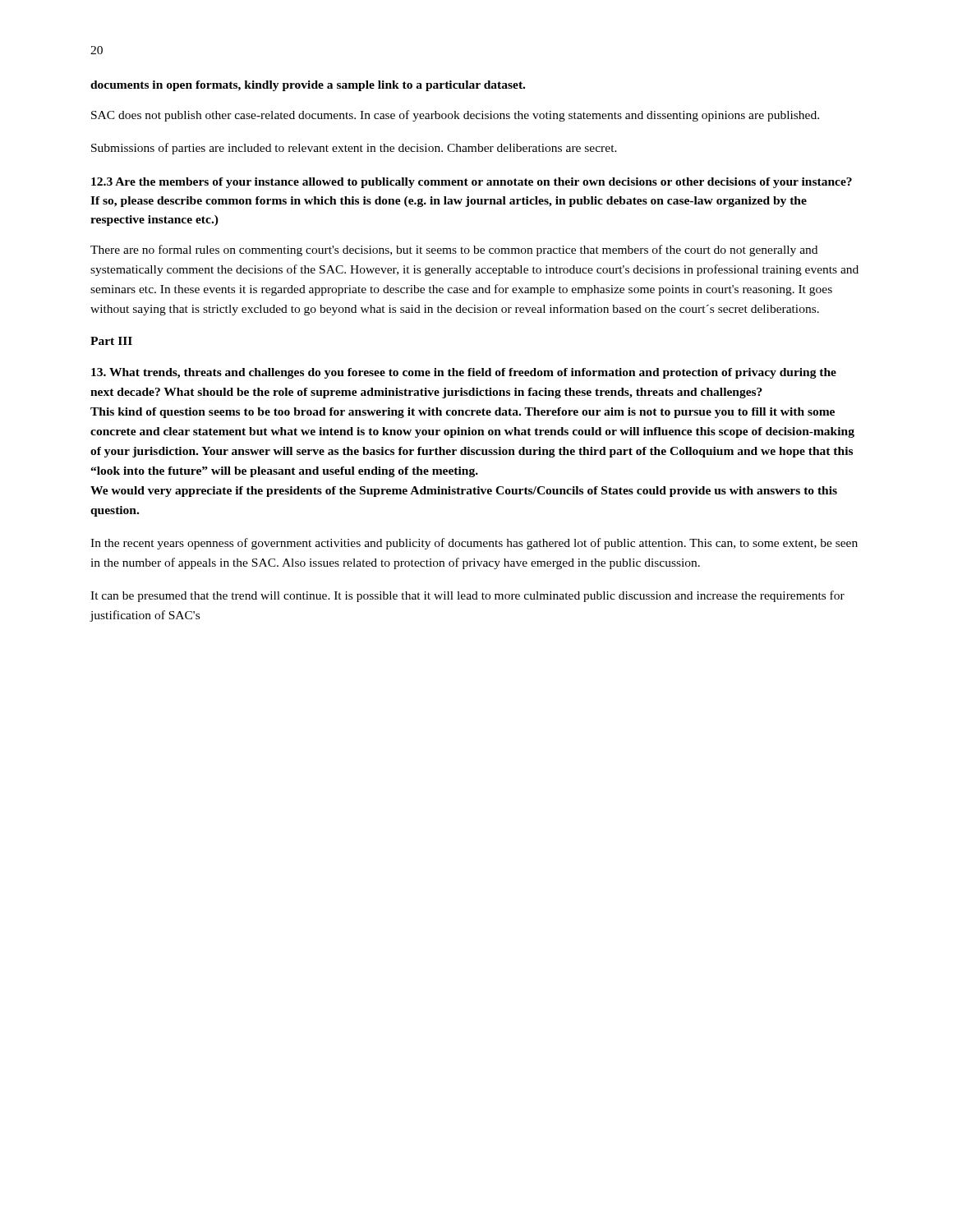Click on the section header containing "documents in open formats, kindly provide a sample"
The image size is (953, 1232).
click(x=308, y=84)
